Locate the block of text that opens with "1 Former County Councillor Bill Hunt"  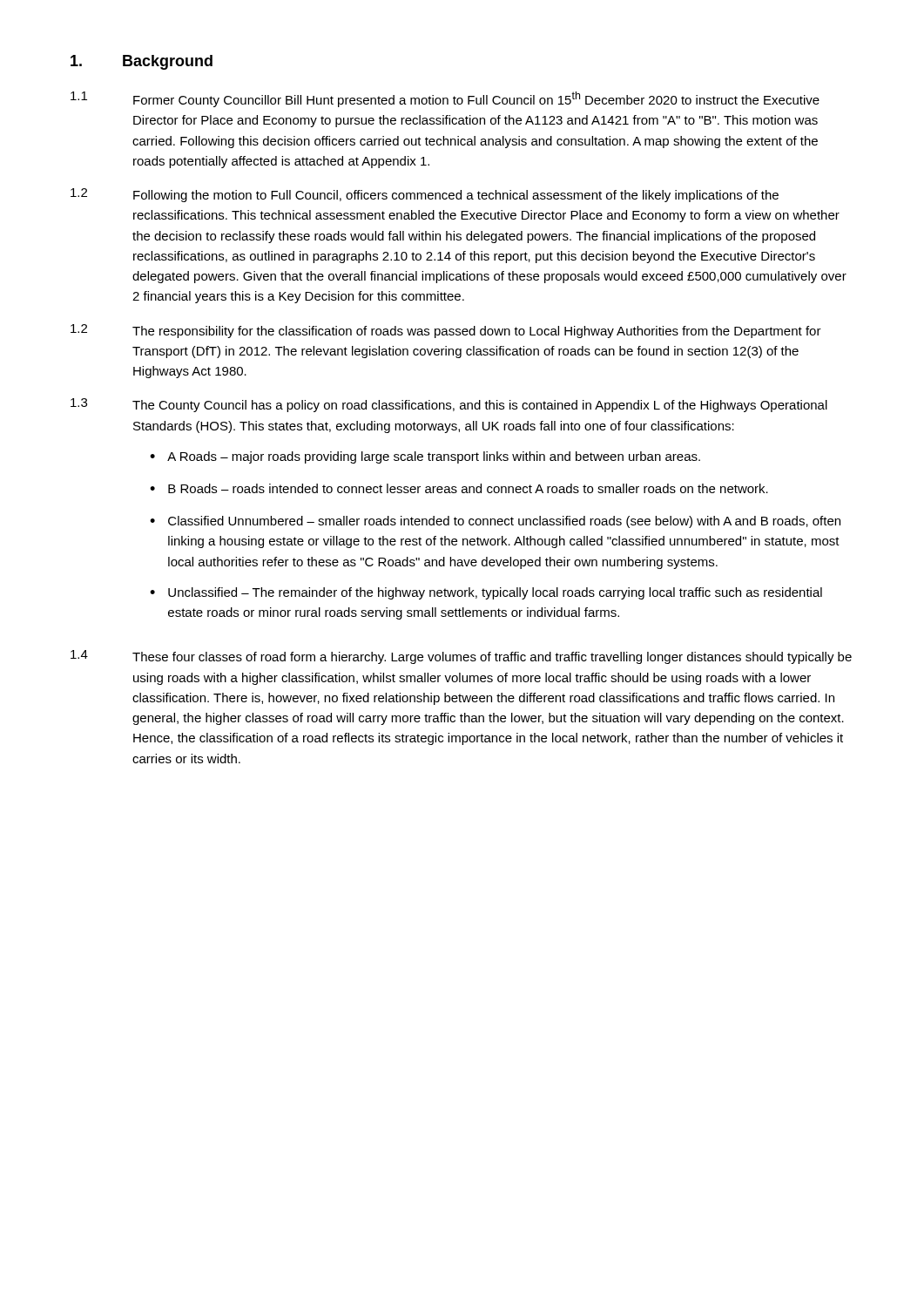pos(462,129)
